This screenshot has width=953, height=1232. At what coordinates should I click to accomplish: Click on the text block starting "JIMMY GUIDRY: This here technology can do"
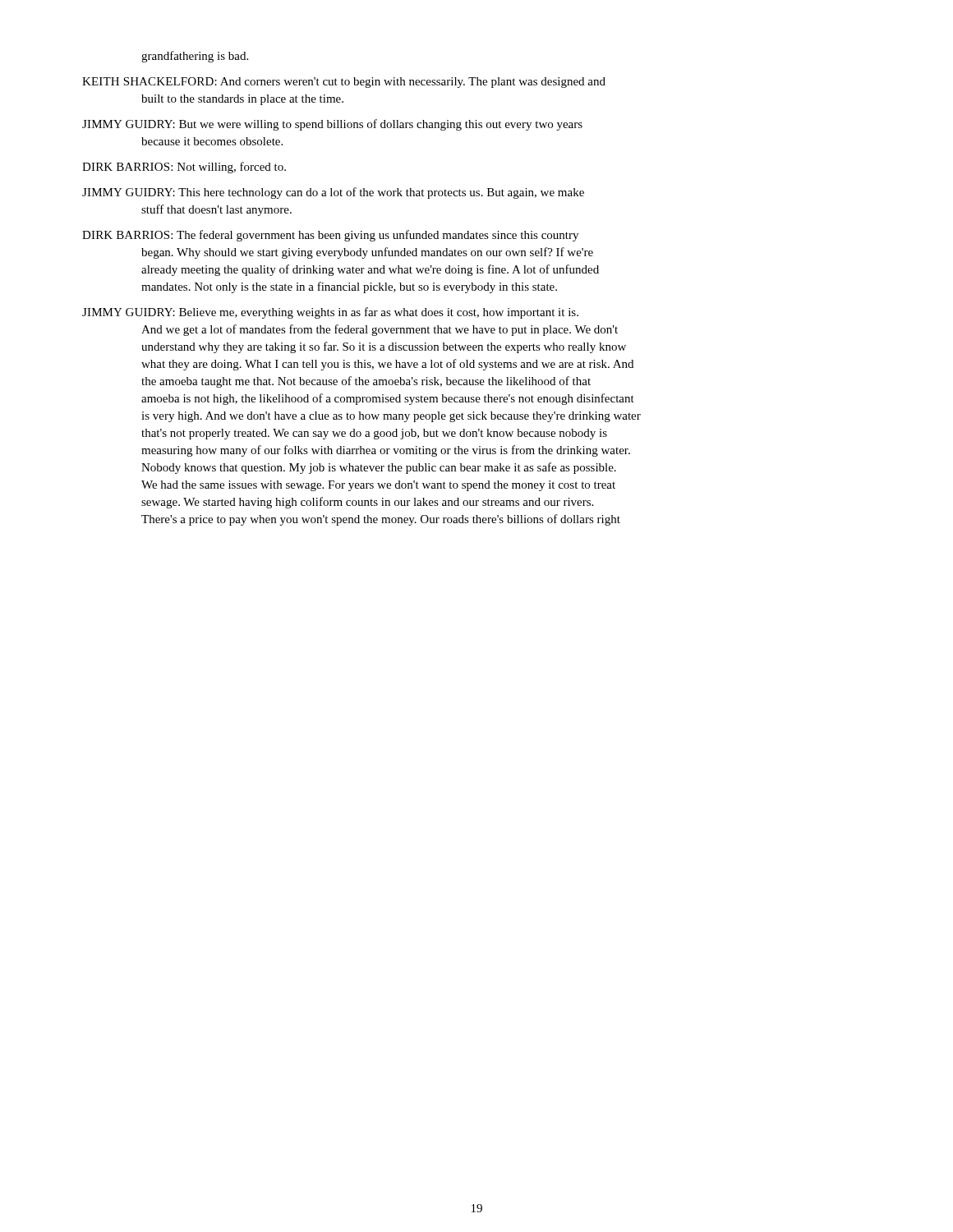tap(476, 201)
